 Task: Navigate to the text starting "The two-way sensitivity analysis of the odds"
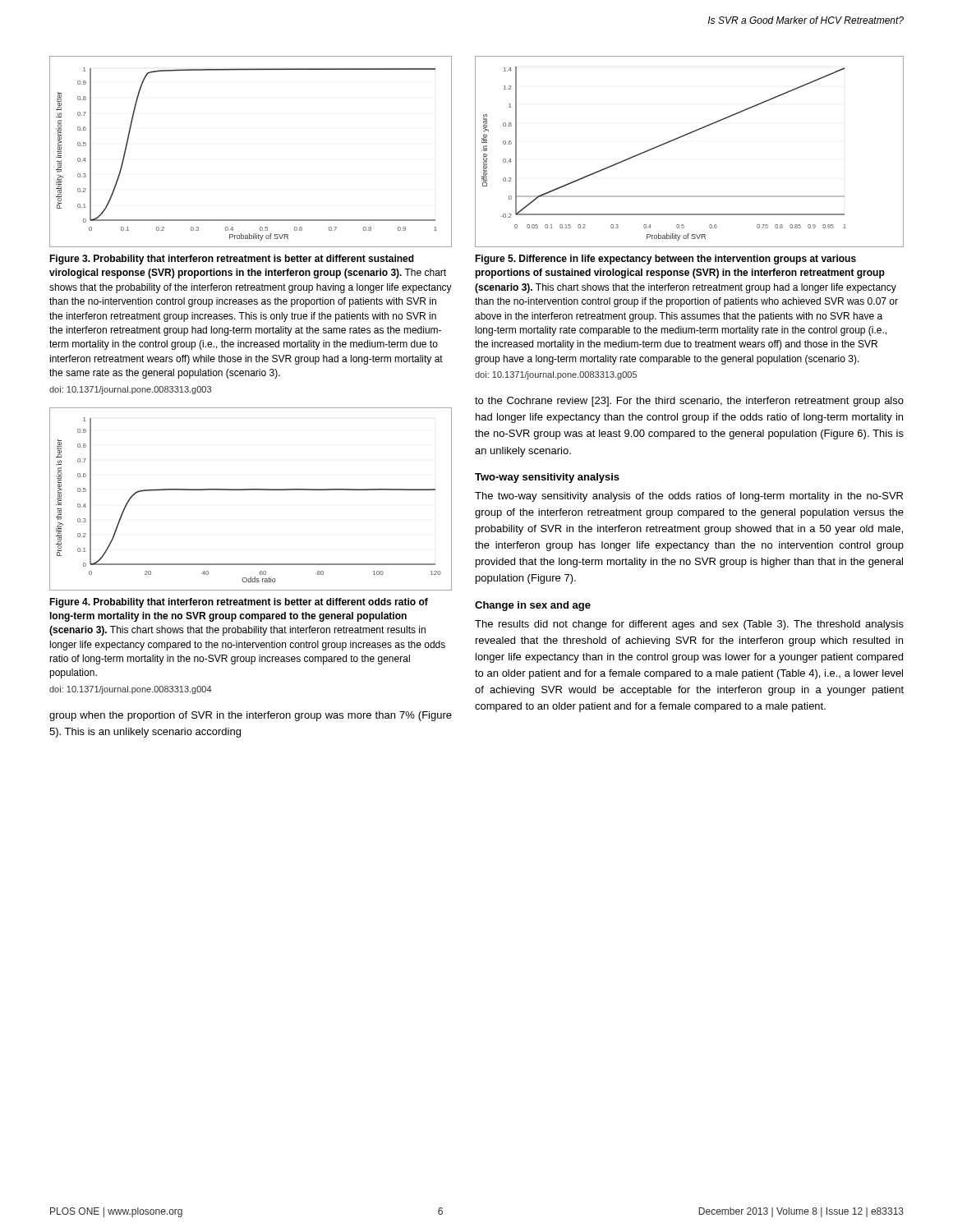(x=689, y=537)
